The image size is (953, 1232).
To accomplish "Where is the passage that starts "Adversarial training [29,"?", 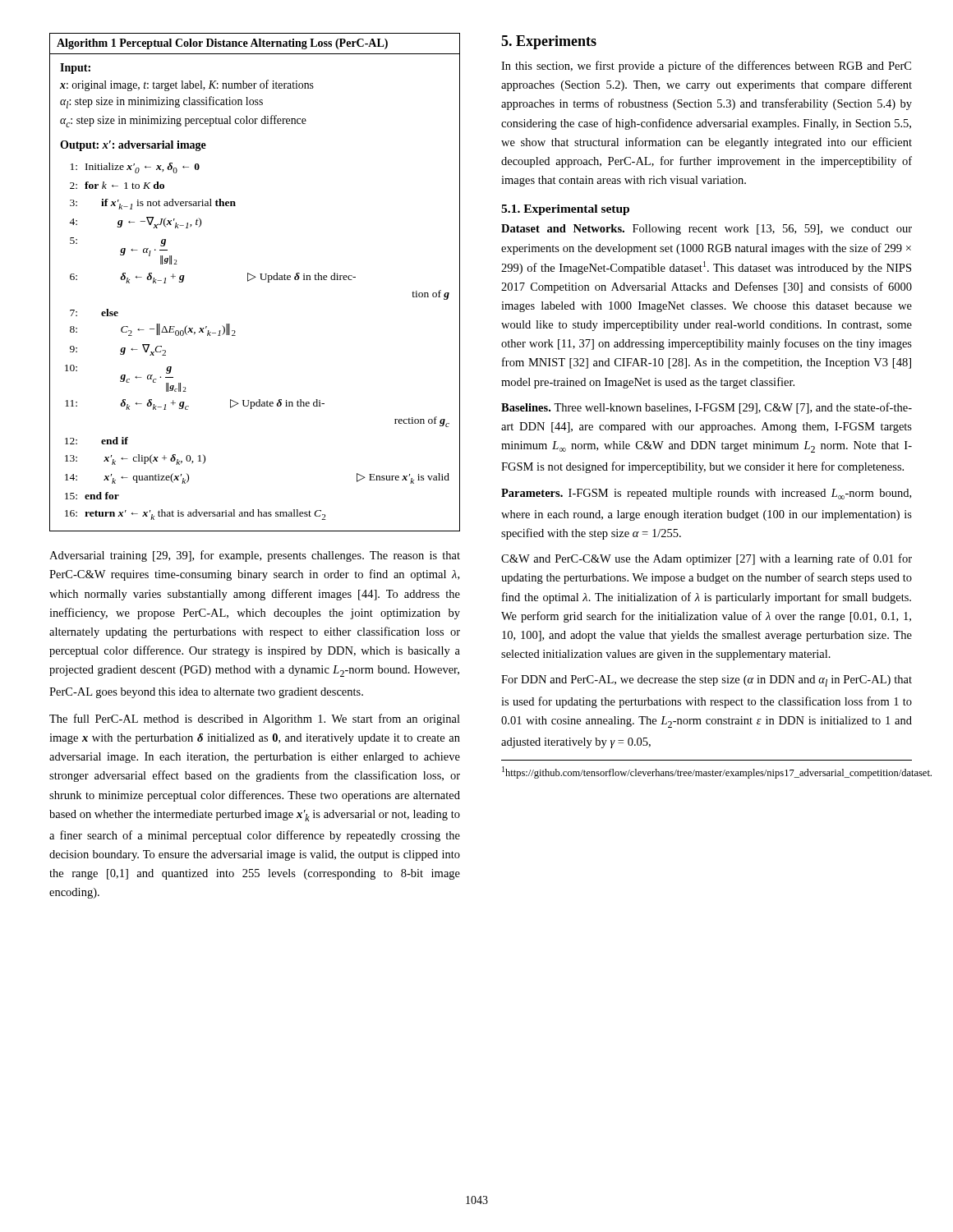I will pyautogui.click(x=255, y=623).
